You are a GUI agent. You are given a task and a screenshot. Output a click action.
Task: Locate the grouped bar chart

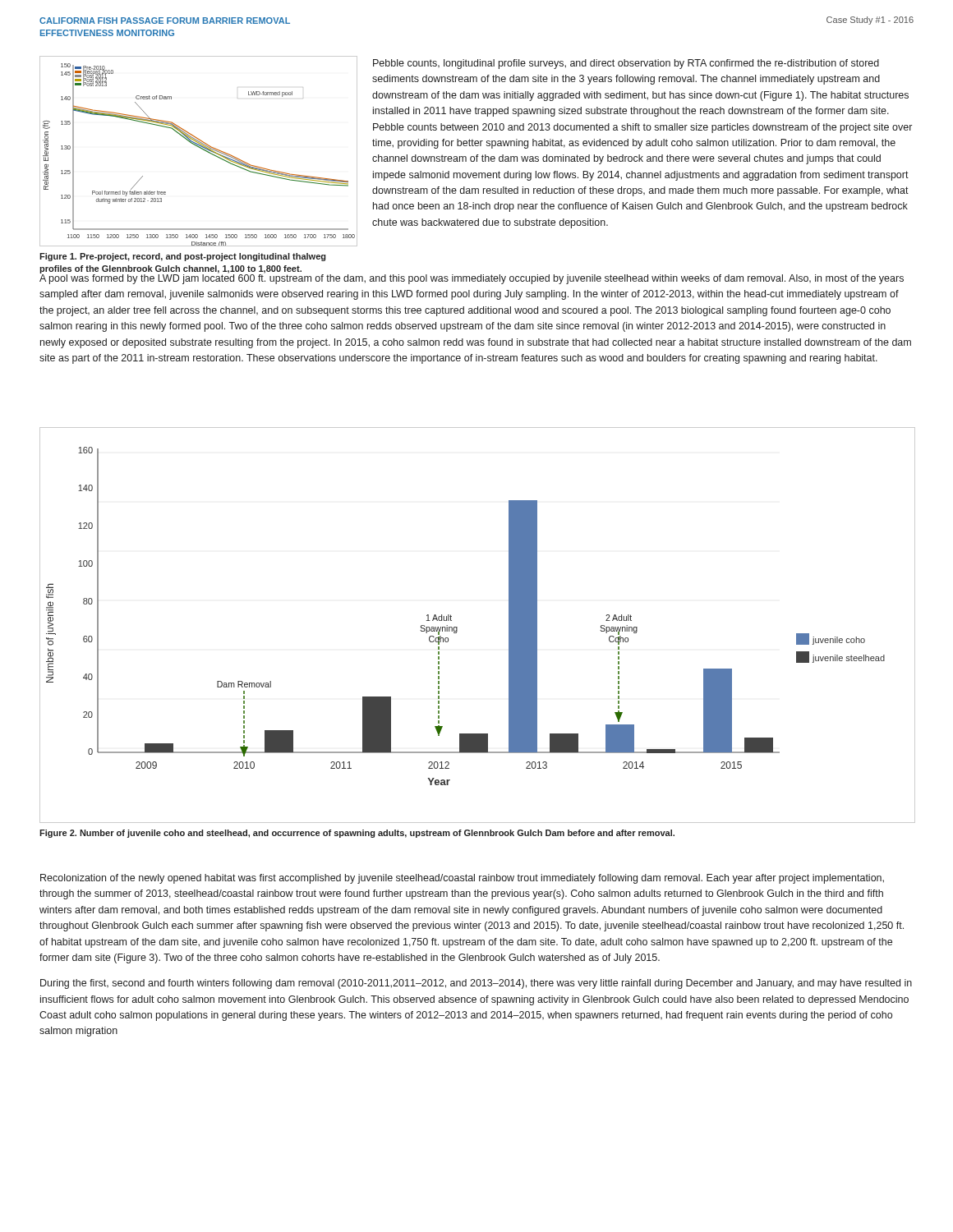point(477,625)
